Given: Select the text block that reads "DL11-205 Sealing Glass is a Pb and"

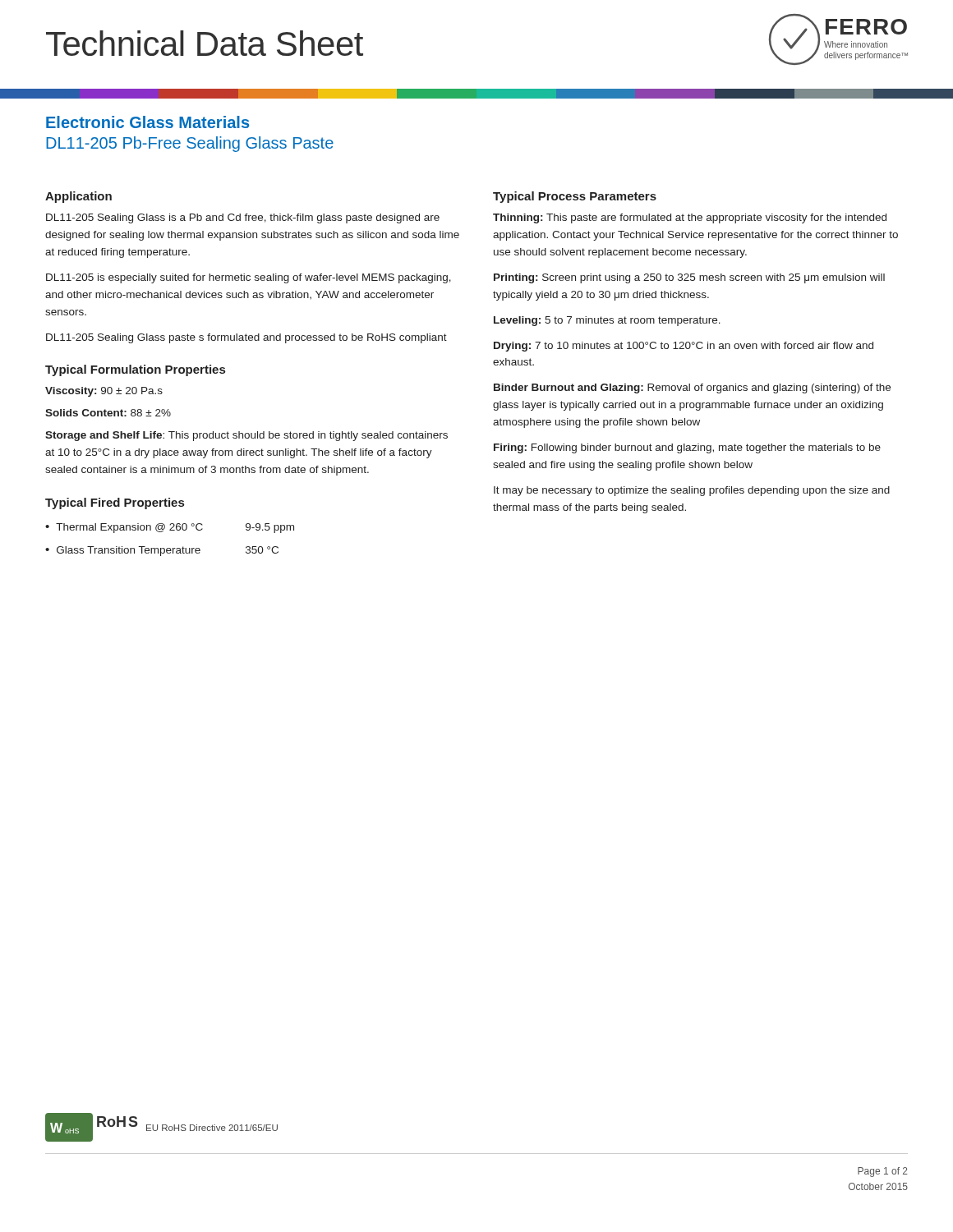Looking at the screenshot, I should click(252, 234).
